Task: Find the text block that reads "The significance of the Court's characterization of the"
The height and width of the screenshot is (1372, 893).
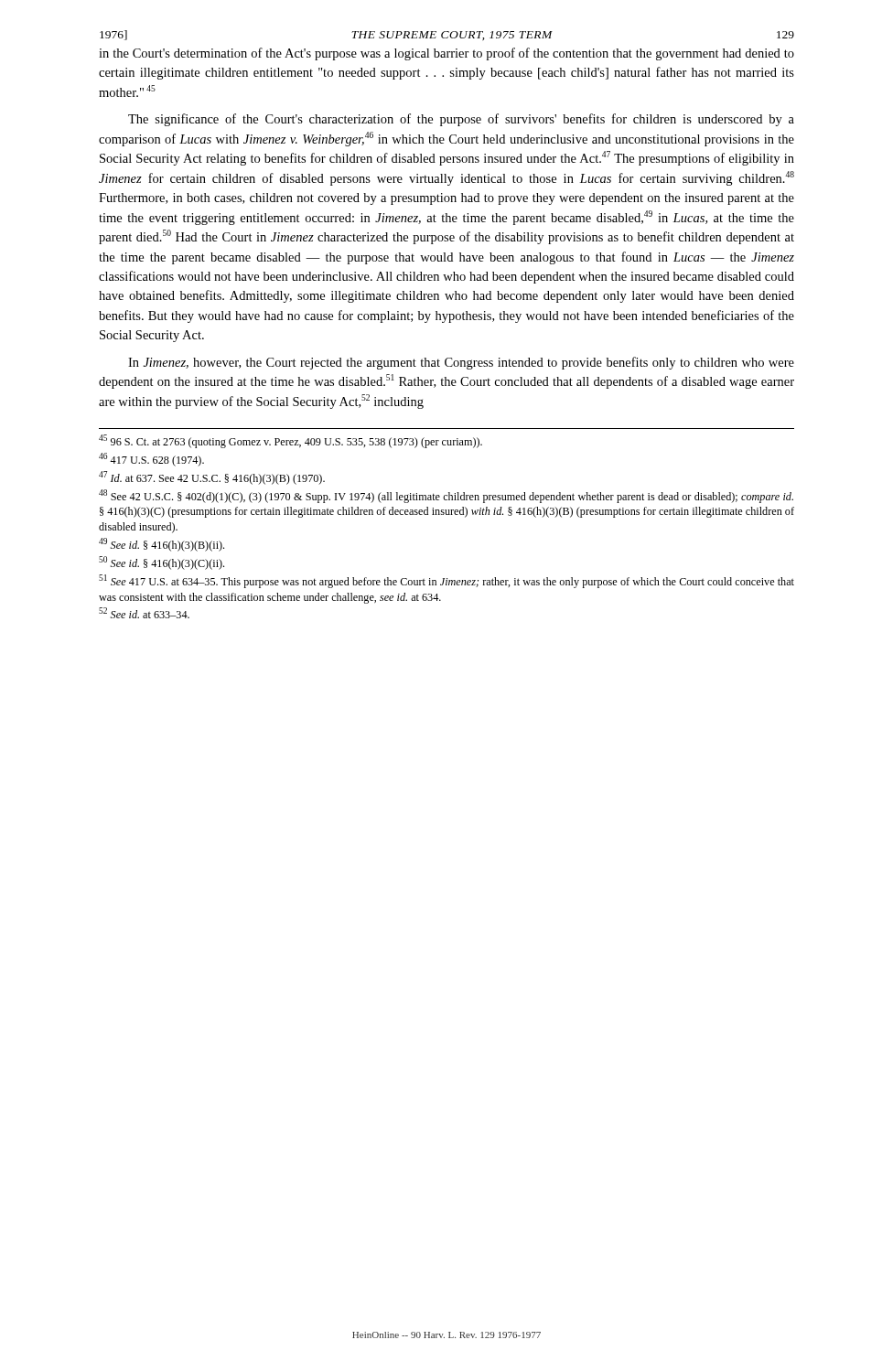Action: pyautogui.click(x=446, y=228)
